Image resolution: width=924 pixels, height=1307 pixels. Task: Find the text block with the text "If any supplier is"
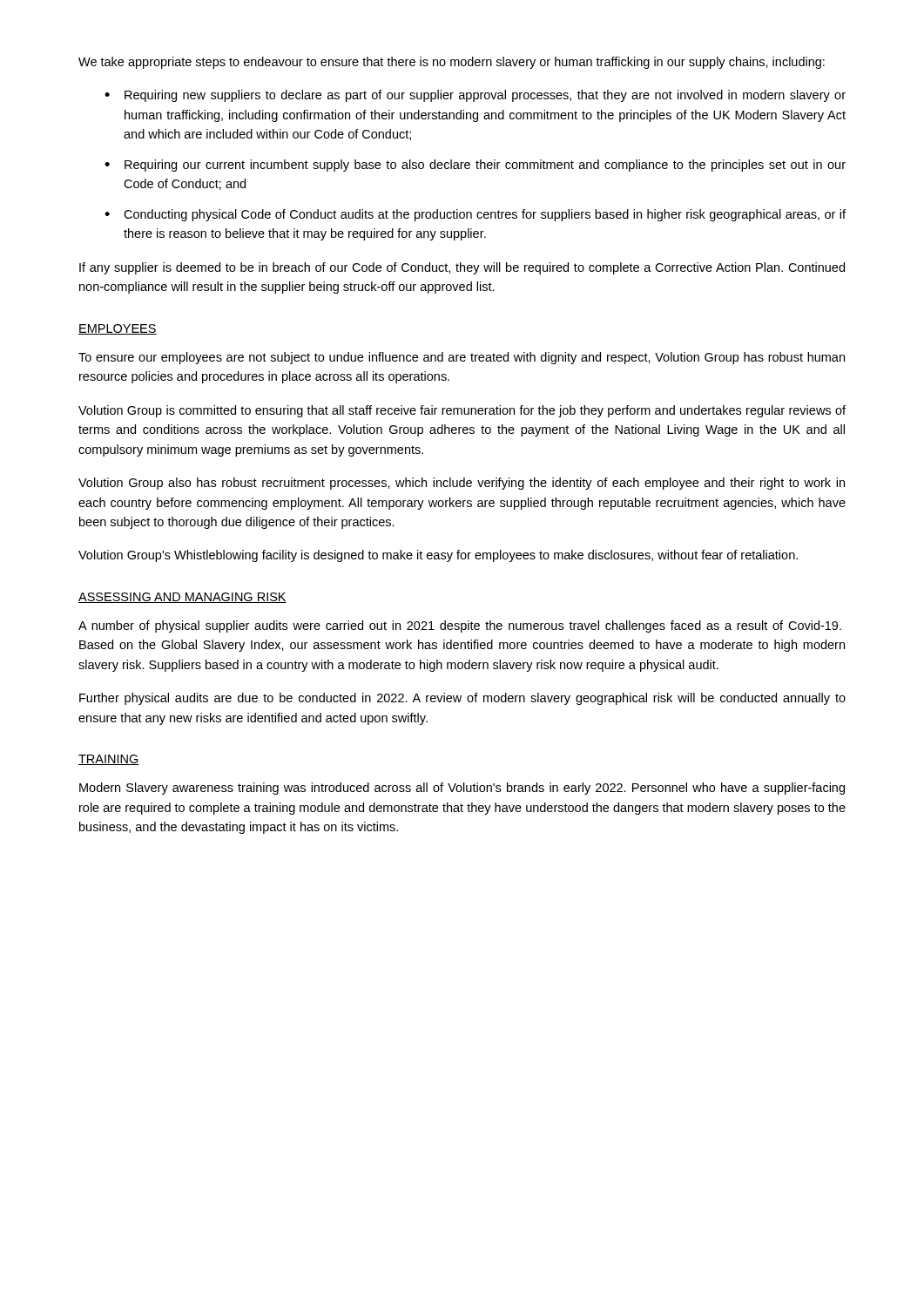(462, 277)
